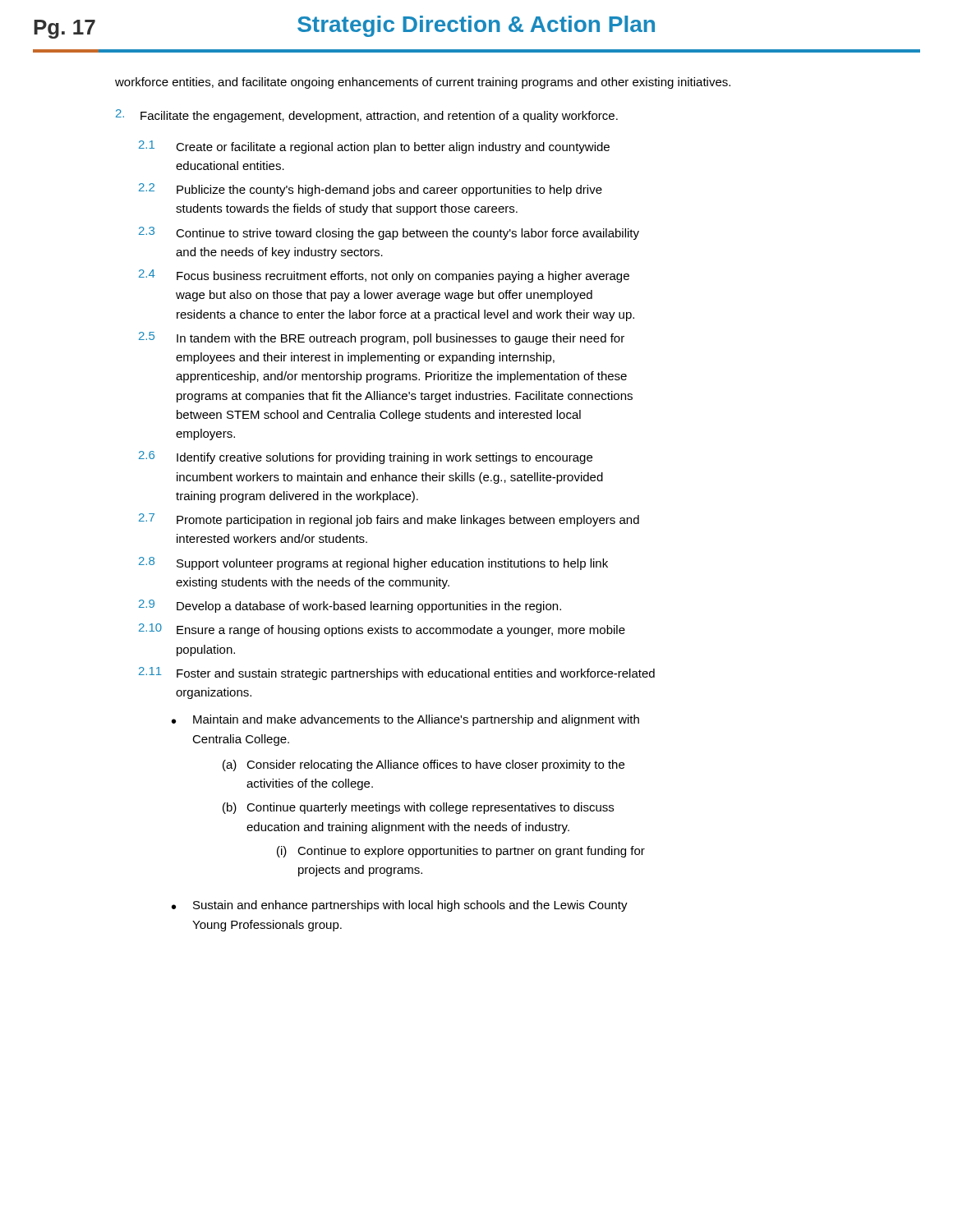953x1232 pixels.
Task: Click on the block starting "2. Facilitate the engagement, development, attraction, and"
Action: (x=367, y=116)
